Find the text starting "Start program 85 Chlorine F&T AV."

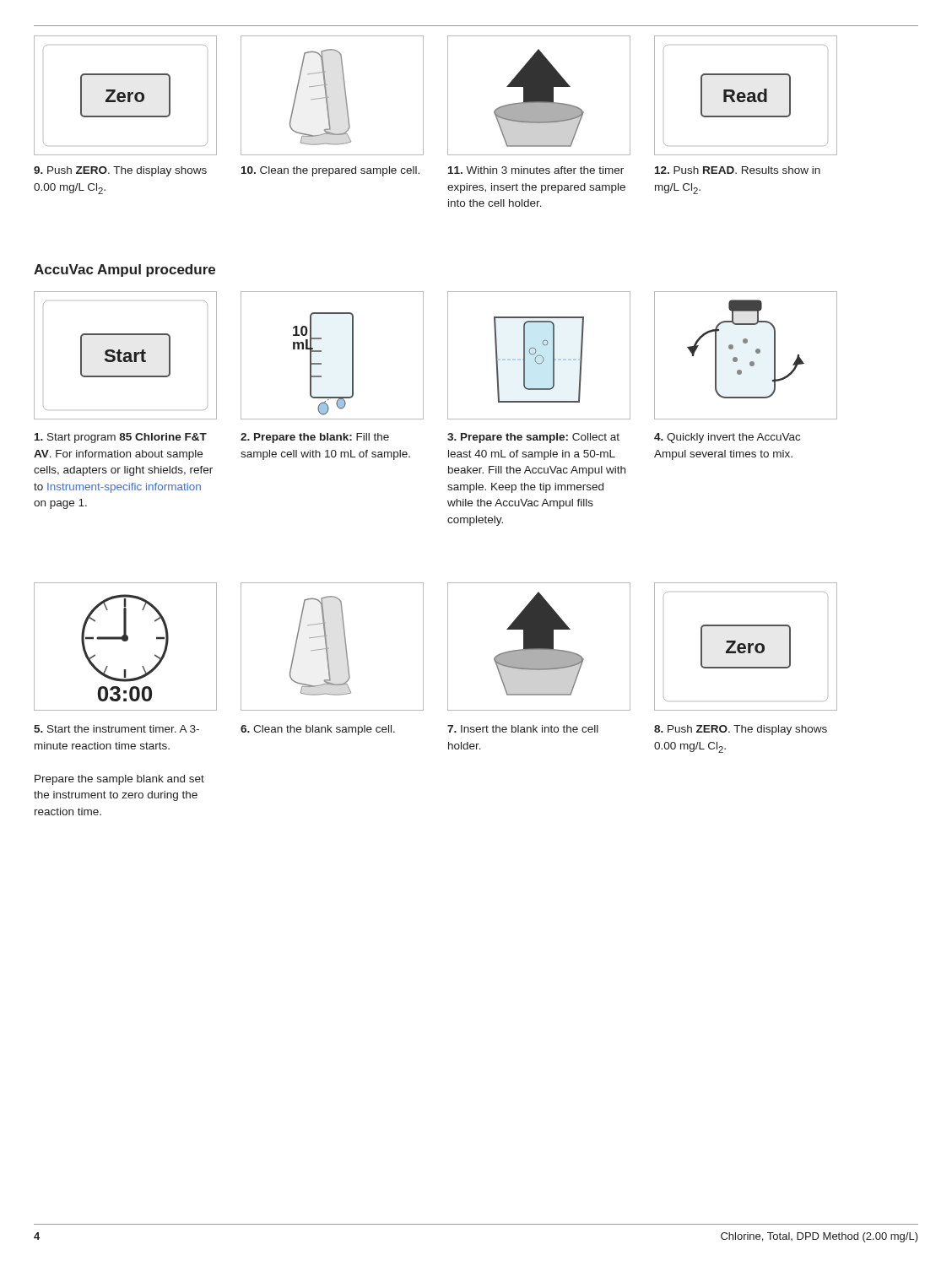coord(123,470)
